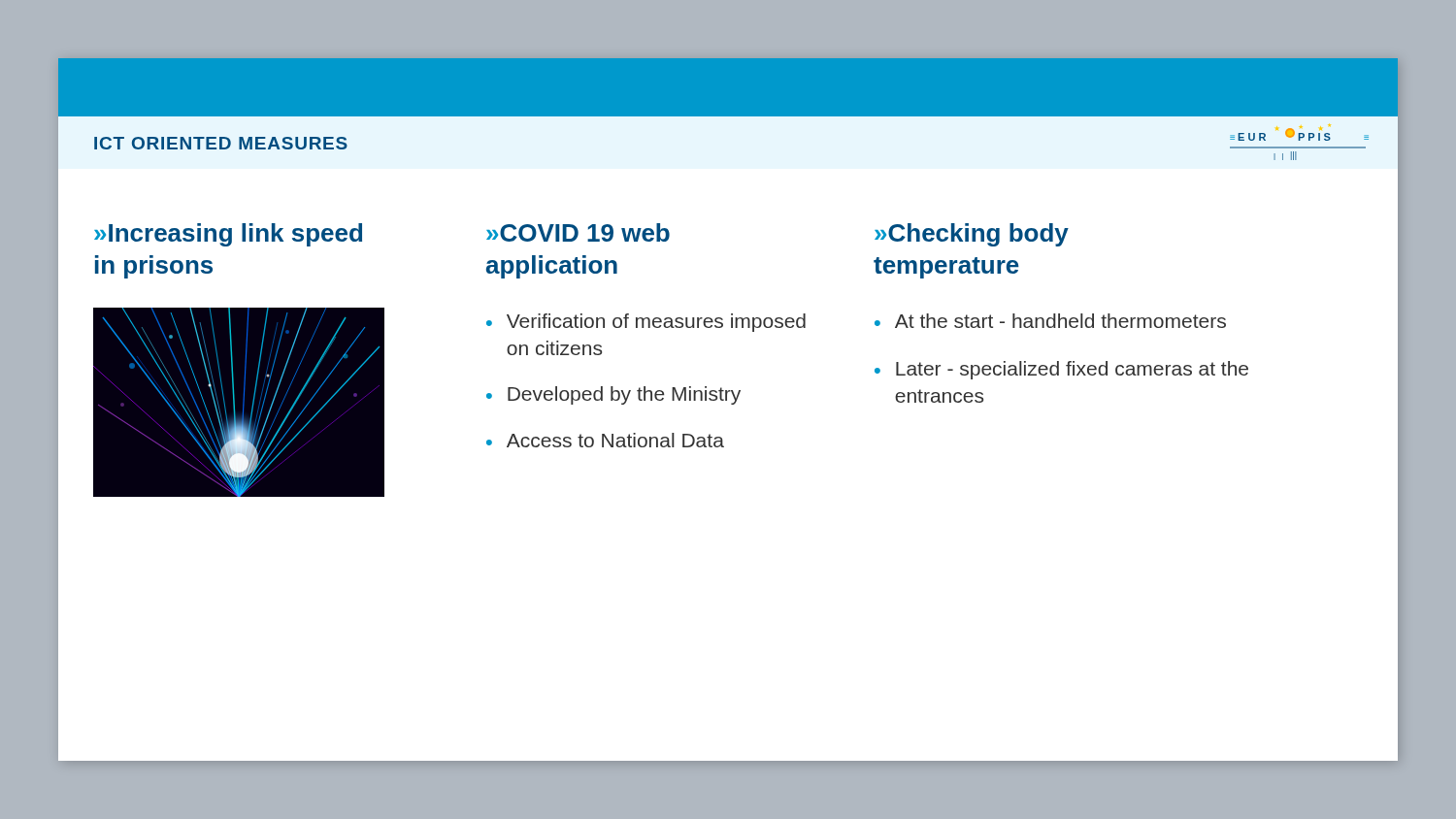Find the region starting "»COVID 19 webapplication"
This screenshot has width=1456, height=819.
578,249
